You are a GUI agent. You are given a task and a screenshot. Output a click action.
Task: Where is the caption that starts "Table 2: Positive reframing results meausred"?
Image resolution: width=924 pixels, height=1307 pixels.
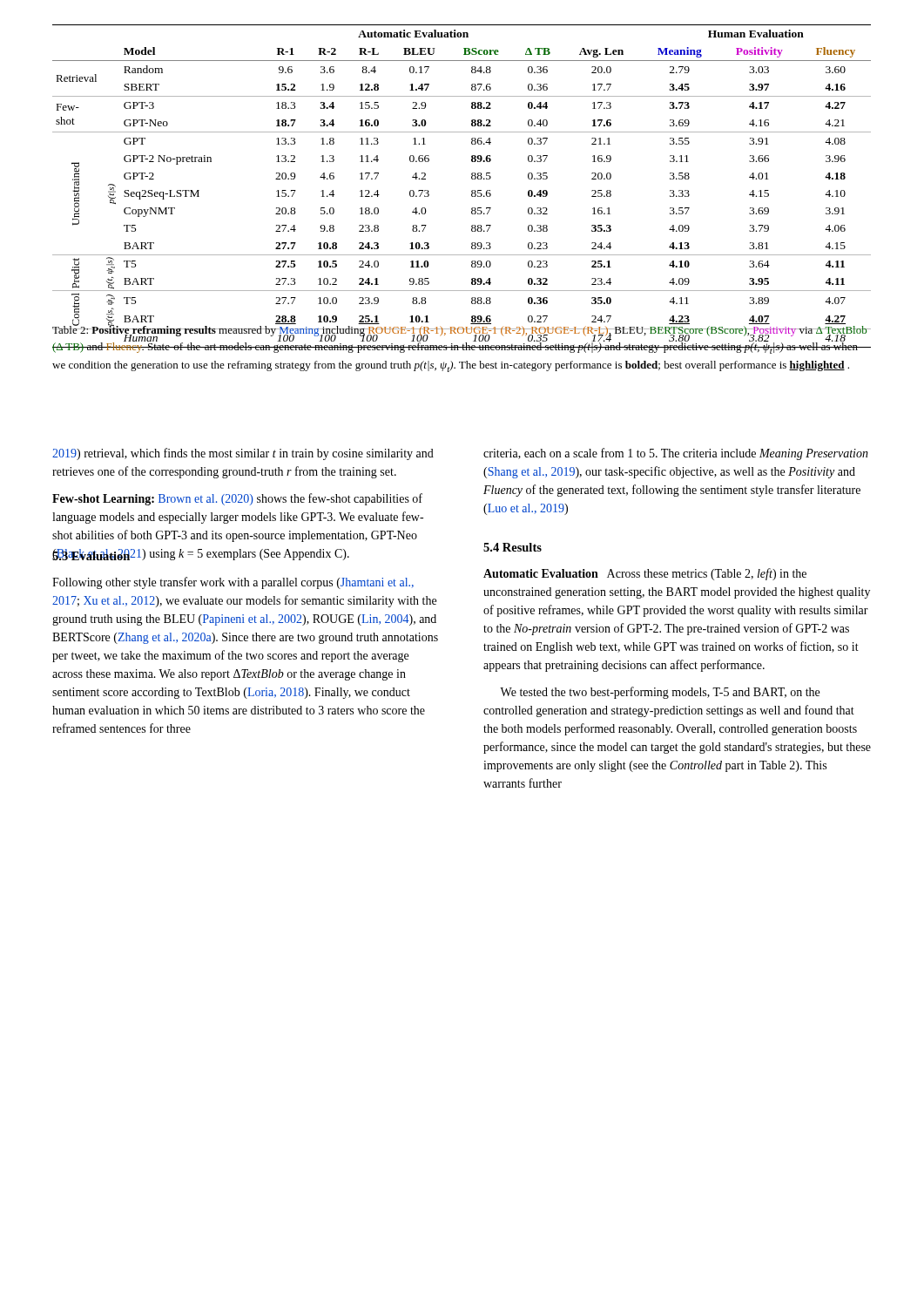tap(460, 348)
